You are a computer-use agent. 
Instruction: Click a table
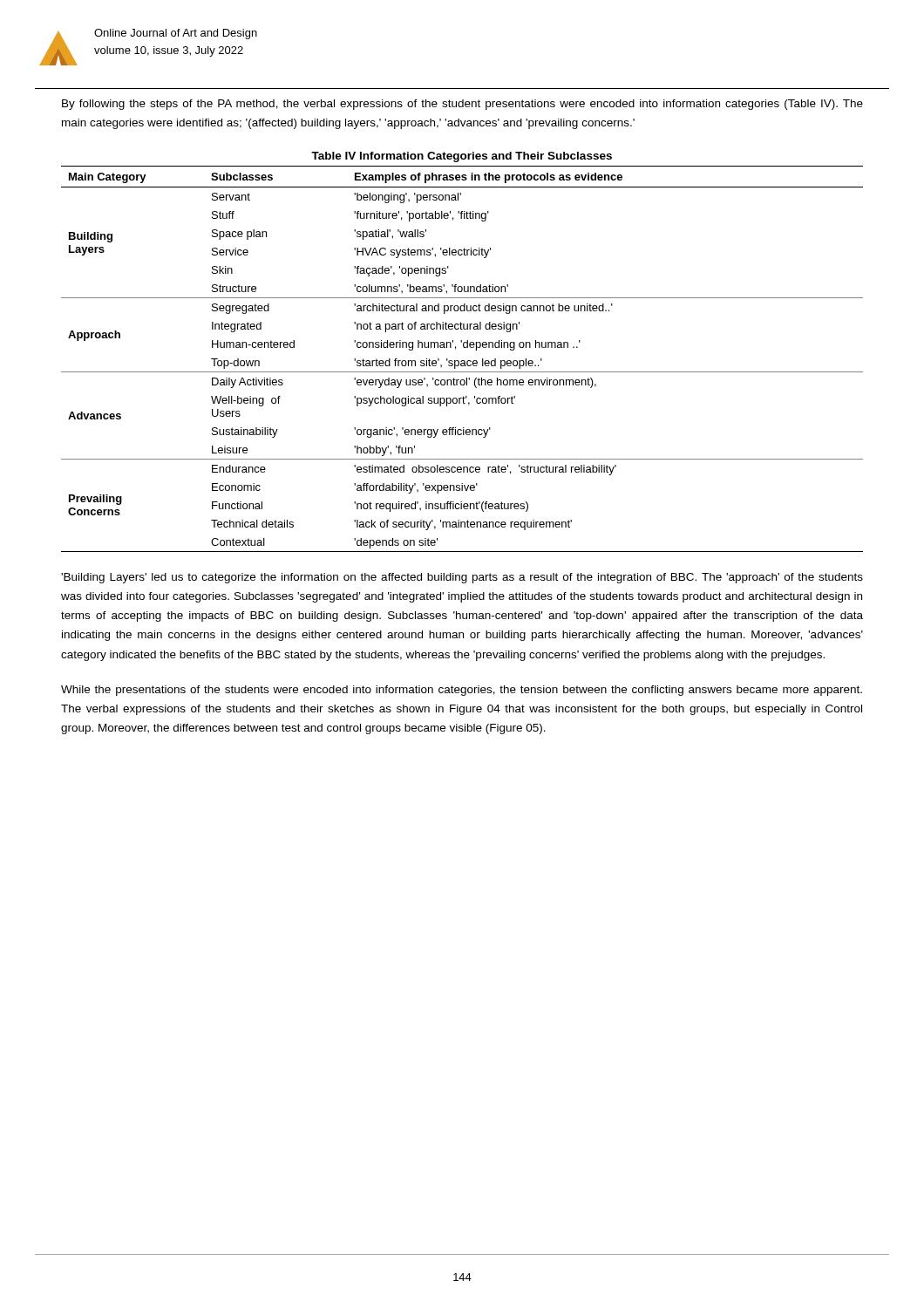[462, 350]
